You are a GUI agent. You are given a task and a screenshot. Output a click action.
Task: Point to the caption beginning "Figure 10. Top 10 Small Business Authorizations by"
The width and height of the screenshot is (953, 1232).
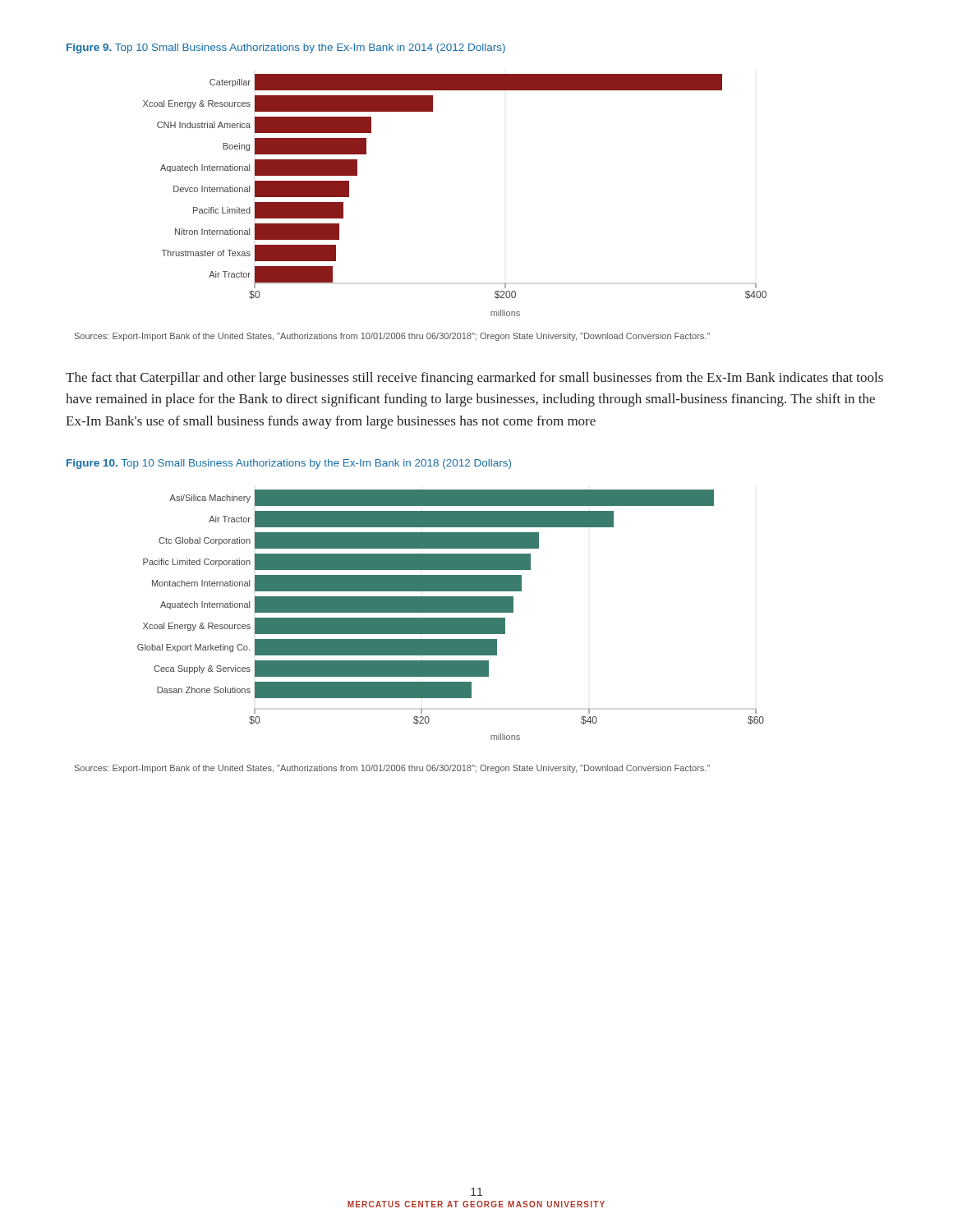coord(289,463)
